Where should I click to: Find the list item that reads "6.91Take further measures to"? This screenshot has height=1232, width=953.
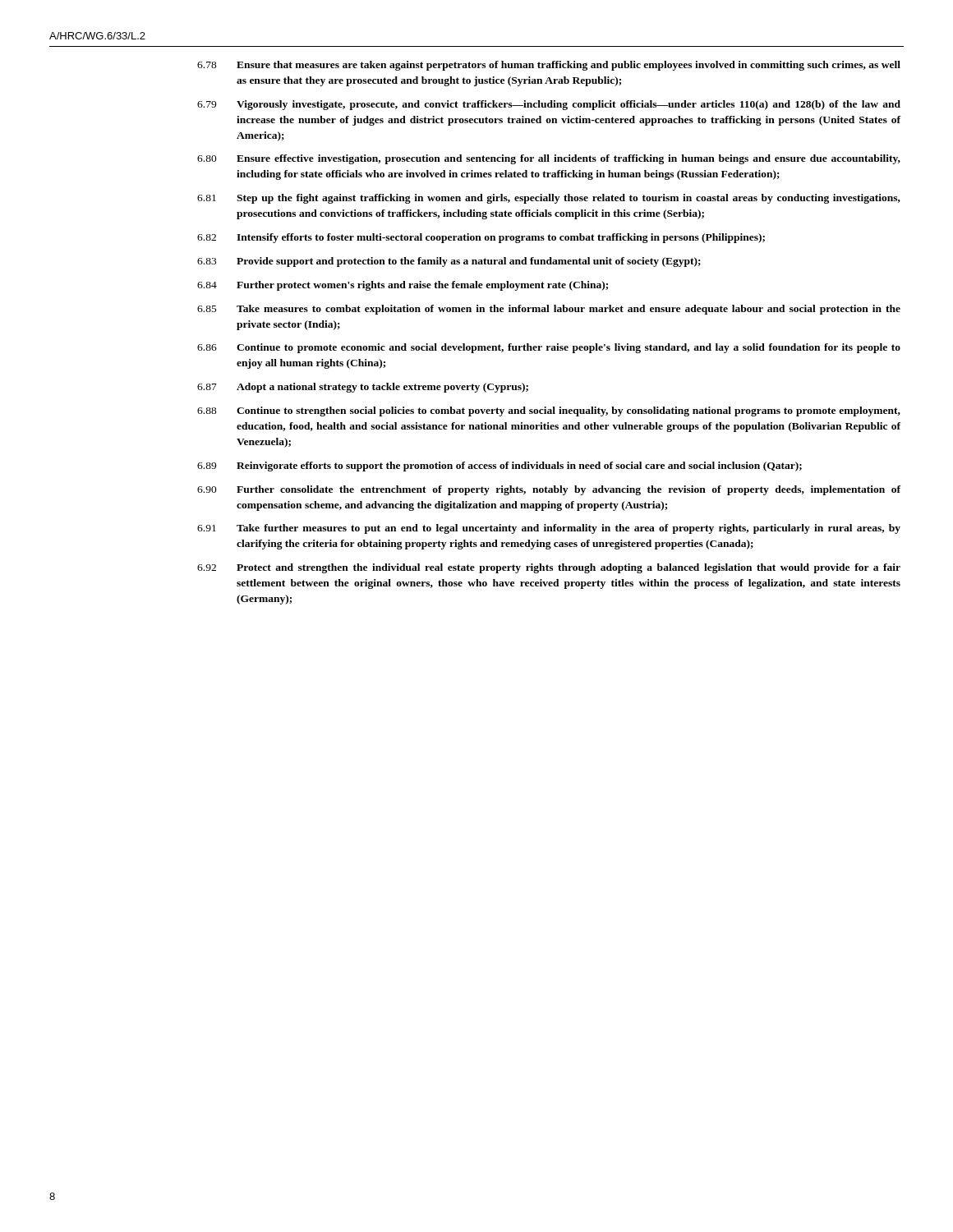point(549,537)
